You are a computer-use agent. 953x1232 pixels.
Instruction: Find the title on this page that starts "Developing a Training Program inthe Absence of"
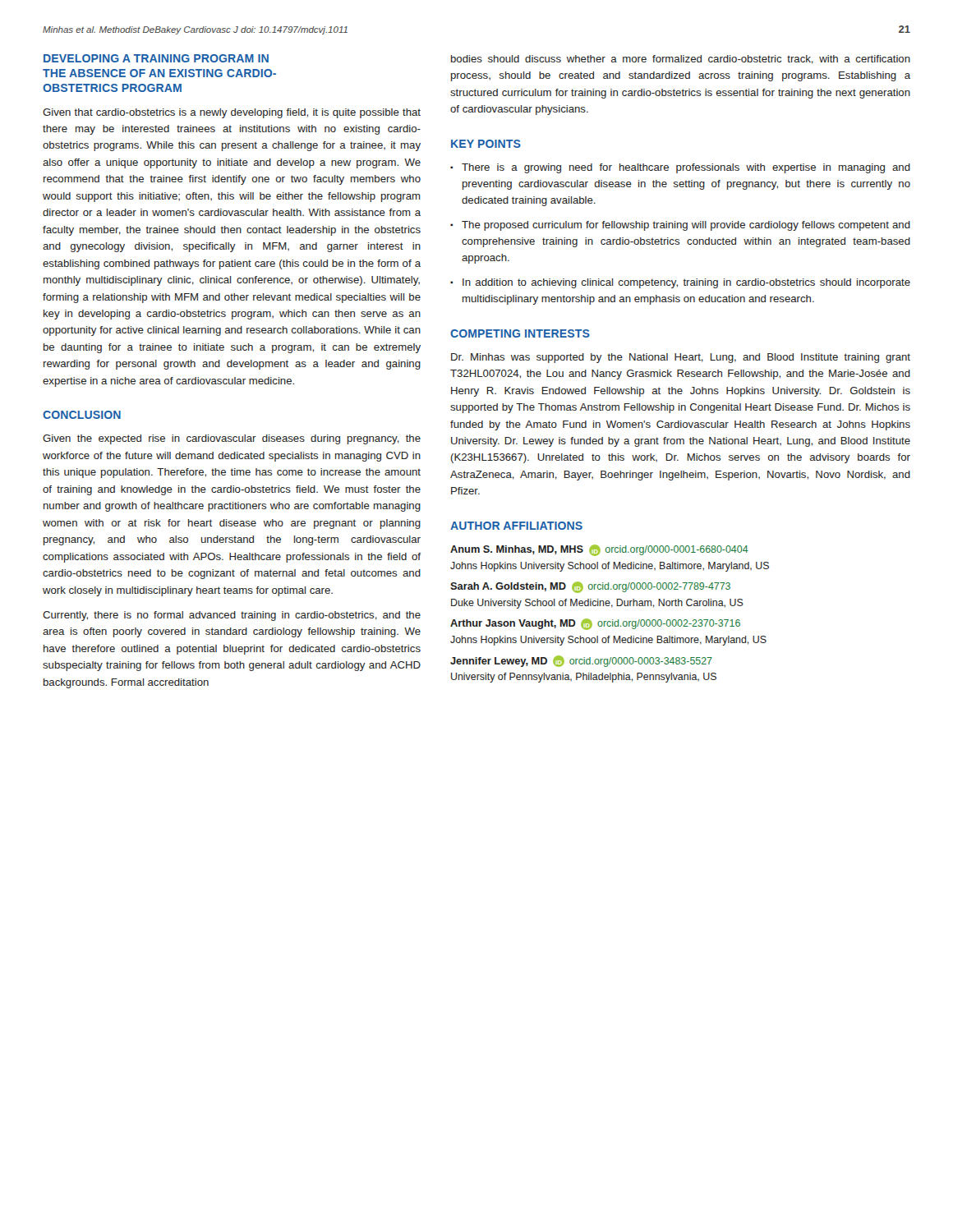(232, 73)
